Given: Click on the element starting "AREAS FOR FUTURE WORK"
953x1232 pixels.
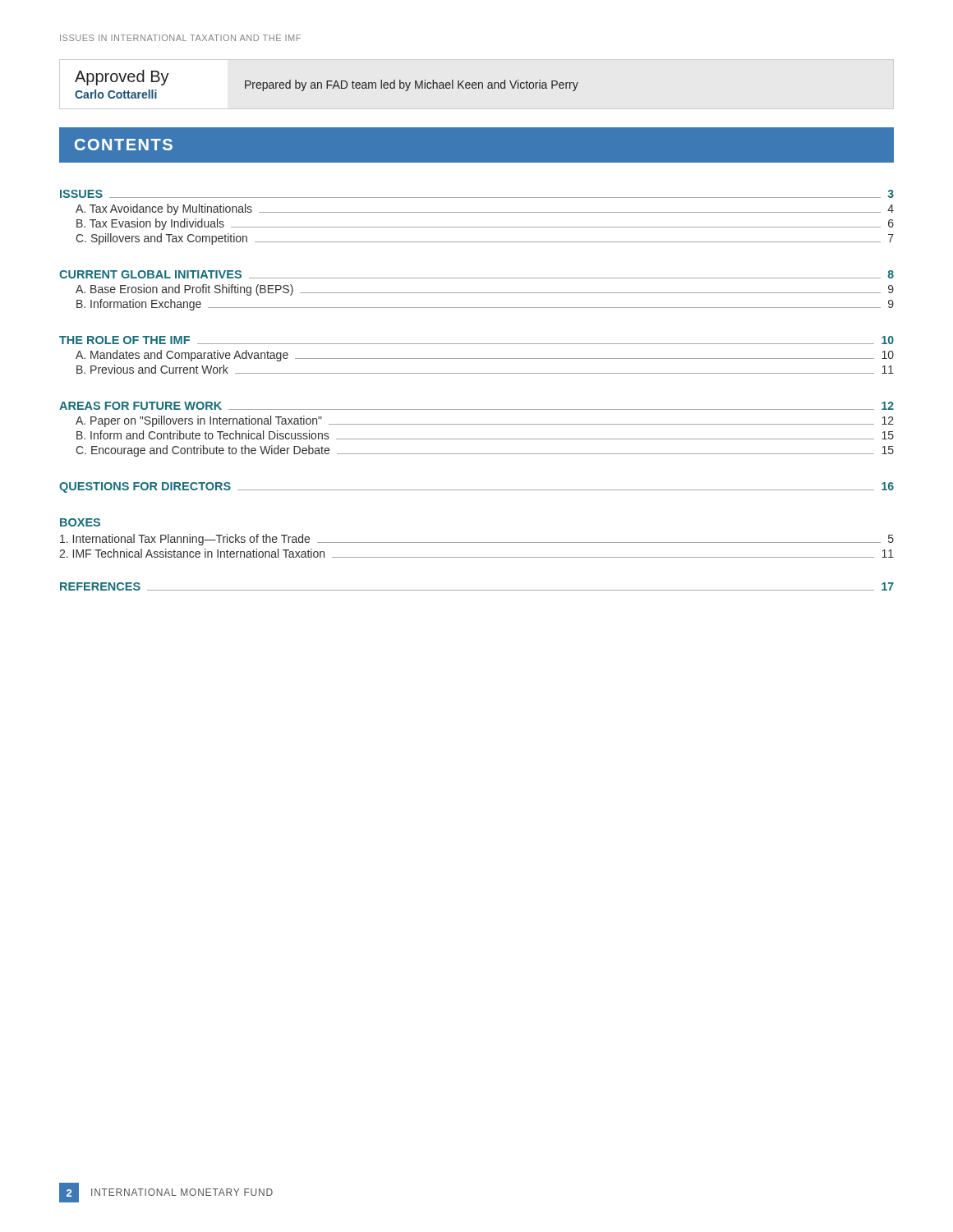Looking at the screenshot, I should [x=476, y=406].
